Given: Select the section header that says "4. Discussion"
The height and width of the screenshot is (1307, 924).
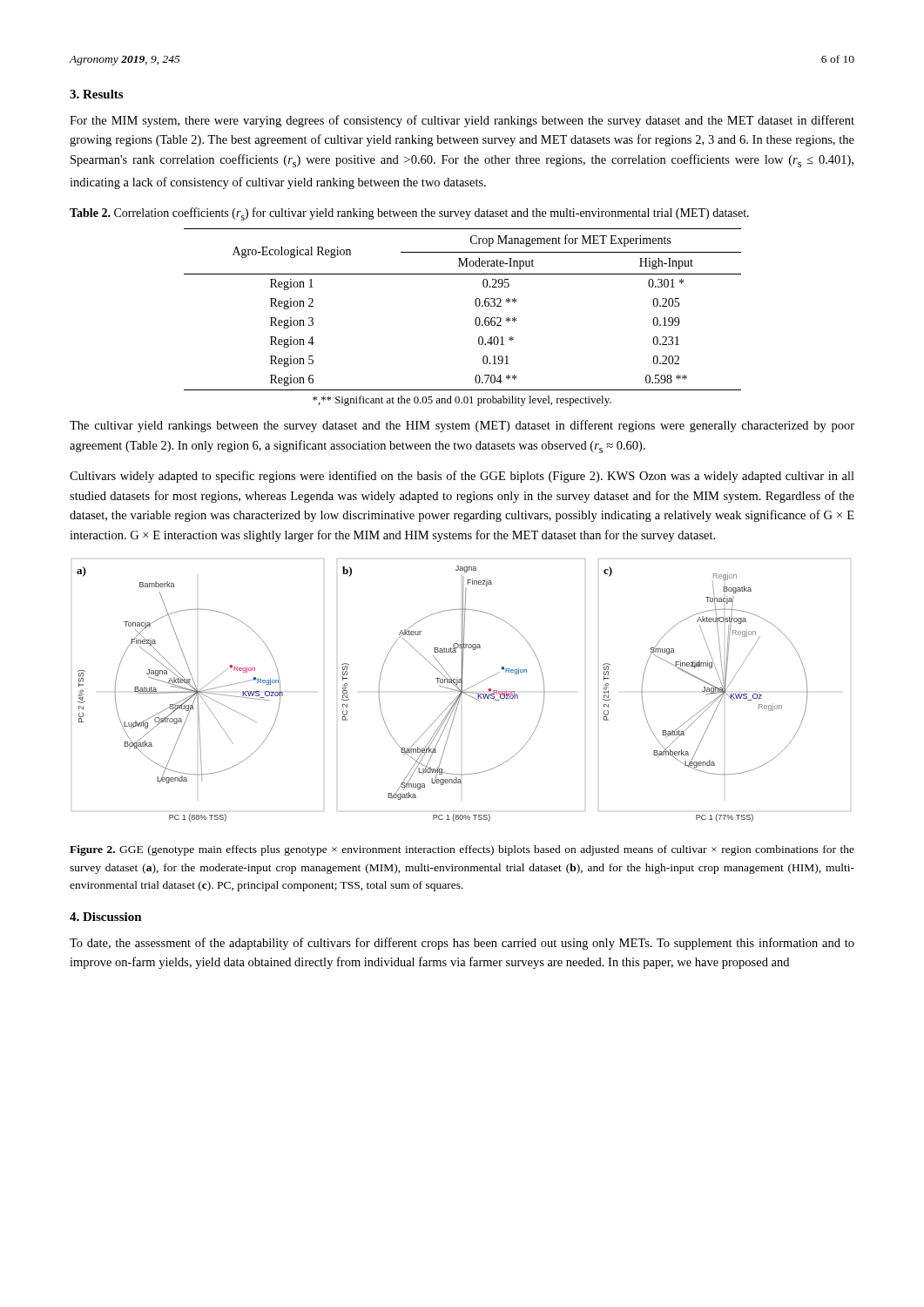Looking at the screenshot, I should [x=106, y=917].
